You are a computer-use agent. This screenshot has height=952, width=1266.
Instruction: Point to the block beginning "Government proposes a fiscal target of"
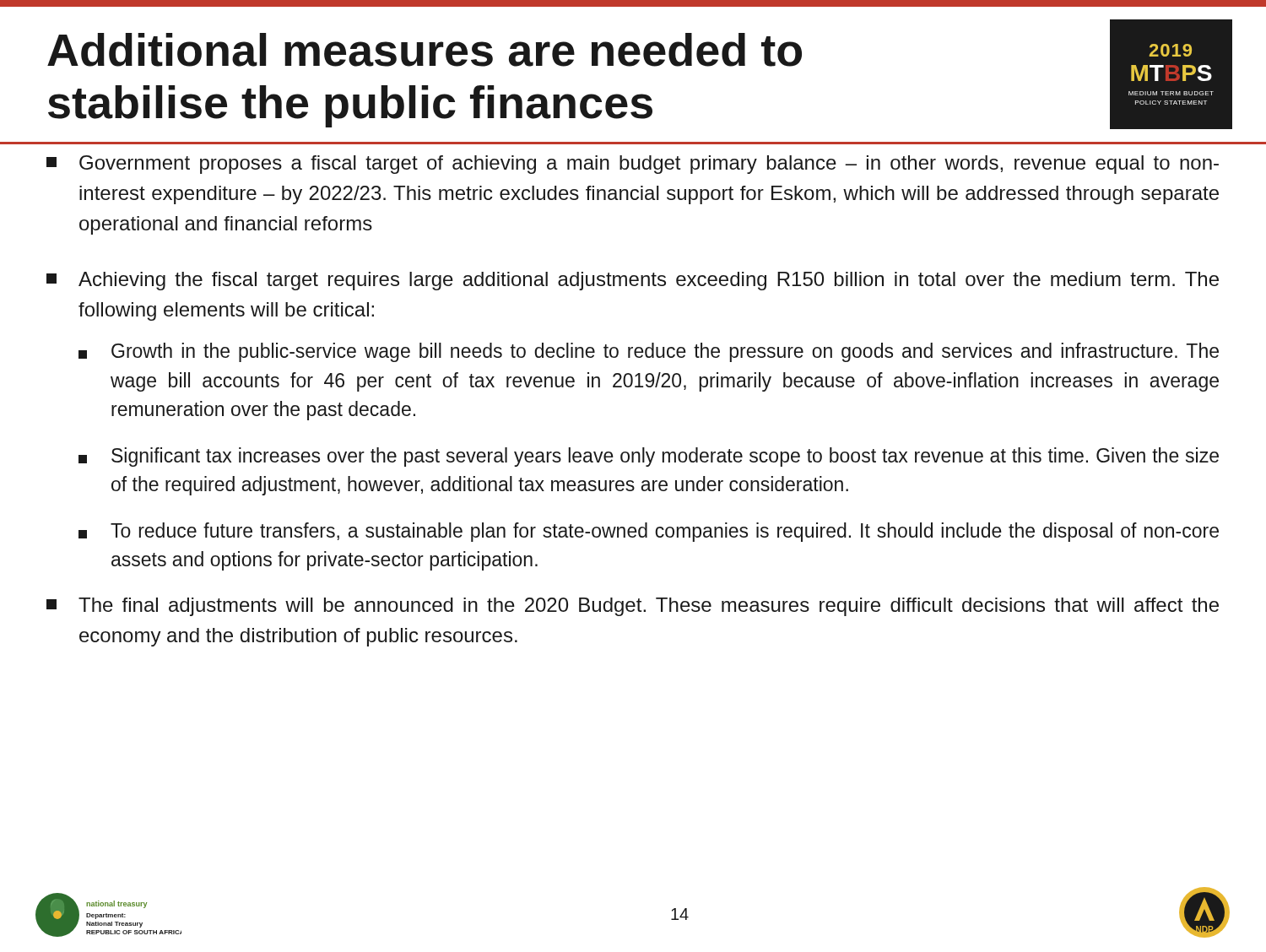pyautogui.click(x=633, y=193)
